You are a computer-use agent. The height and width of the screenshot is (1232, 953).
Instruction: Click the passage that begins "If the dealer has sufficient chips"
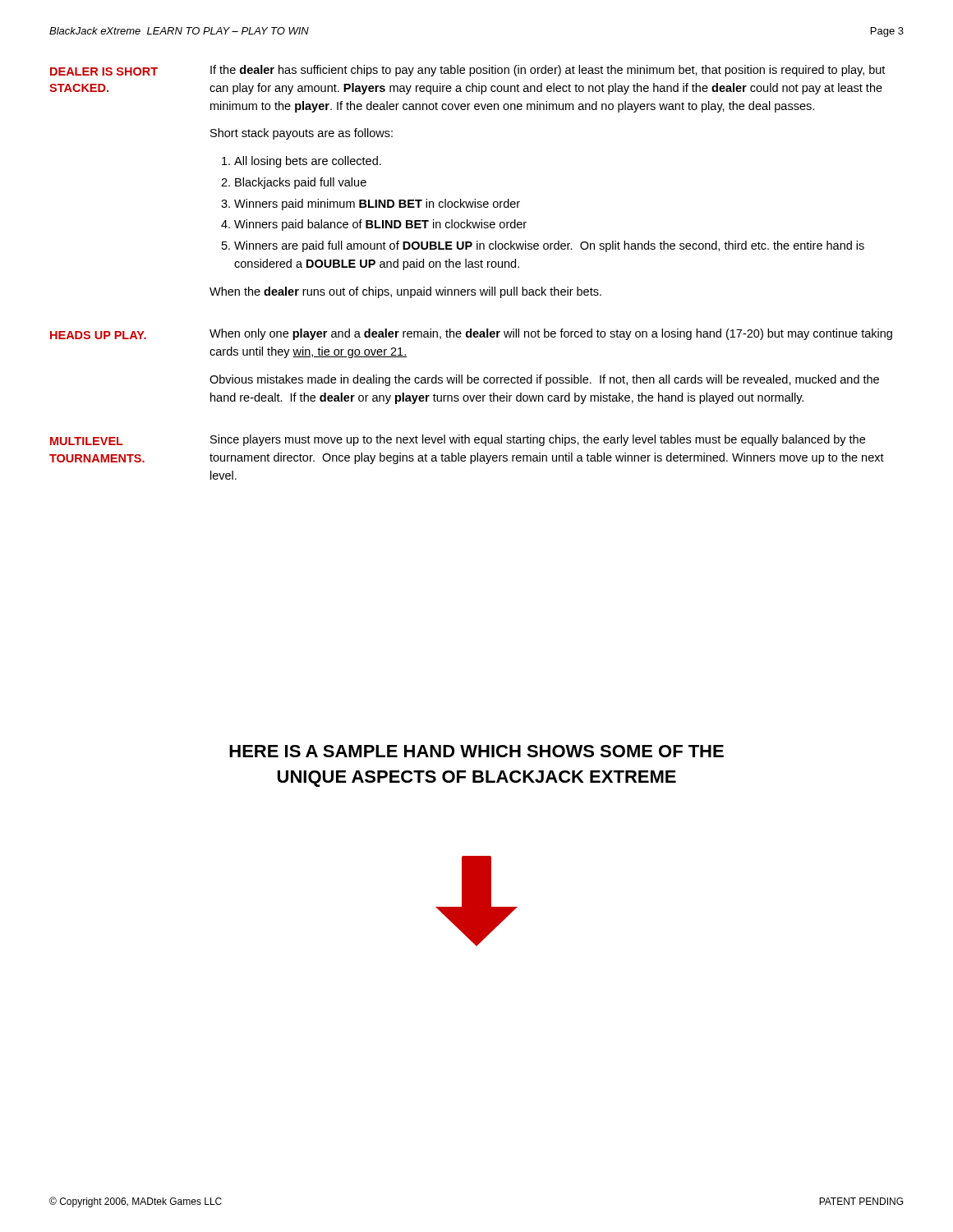pyautogui.click(x=557, y=88)
